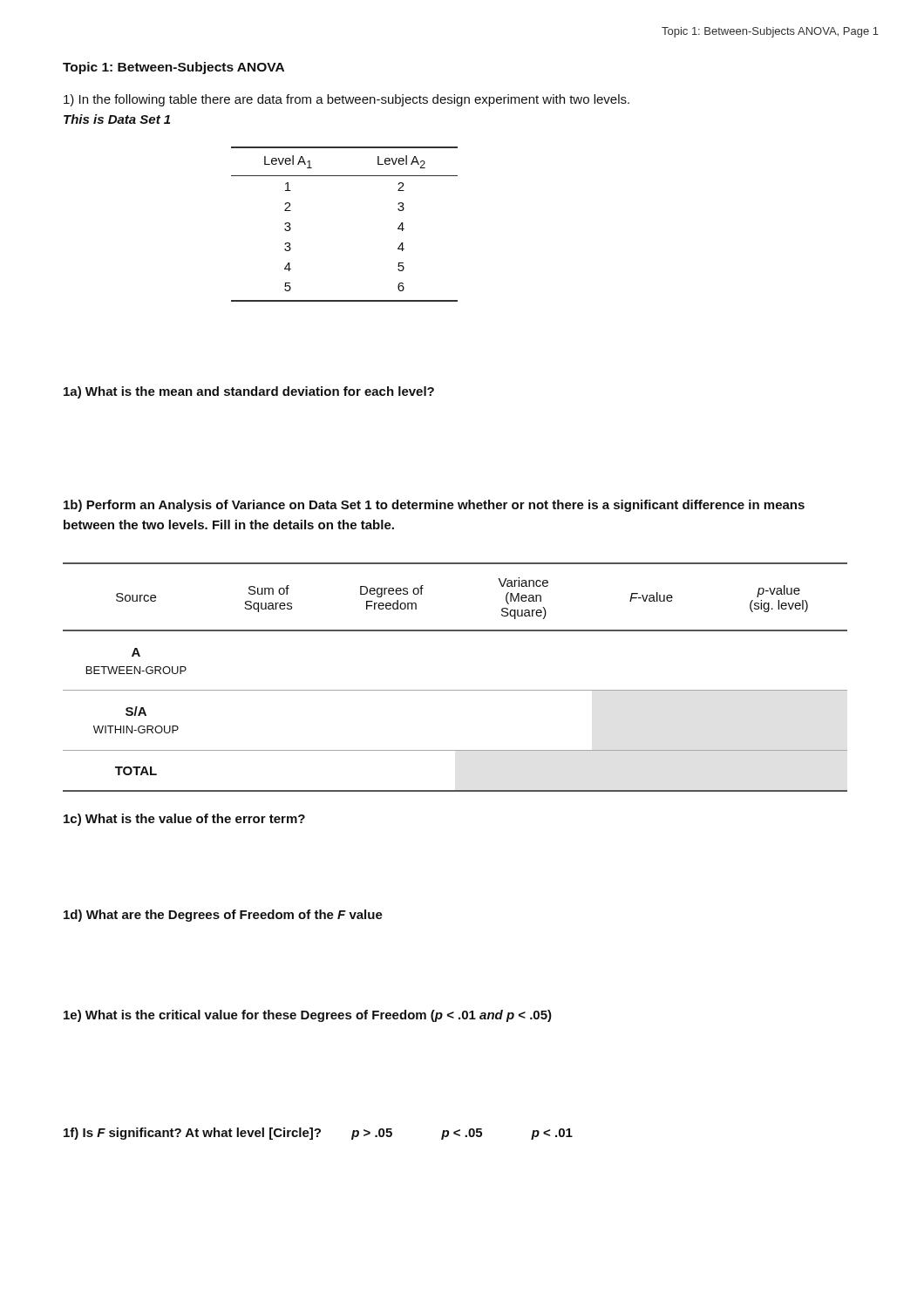Find the block on this page that starts "1b) Perform an Analysis of Variance on Data"
Viewport: 924px width, 1308px height.
tap(434, 515)
